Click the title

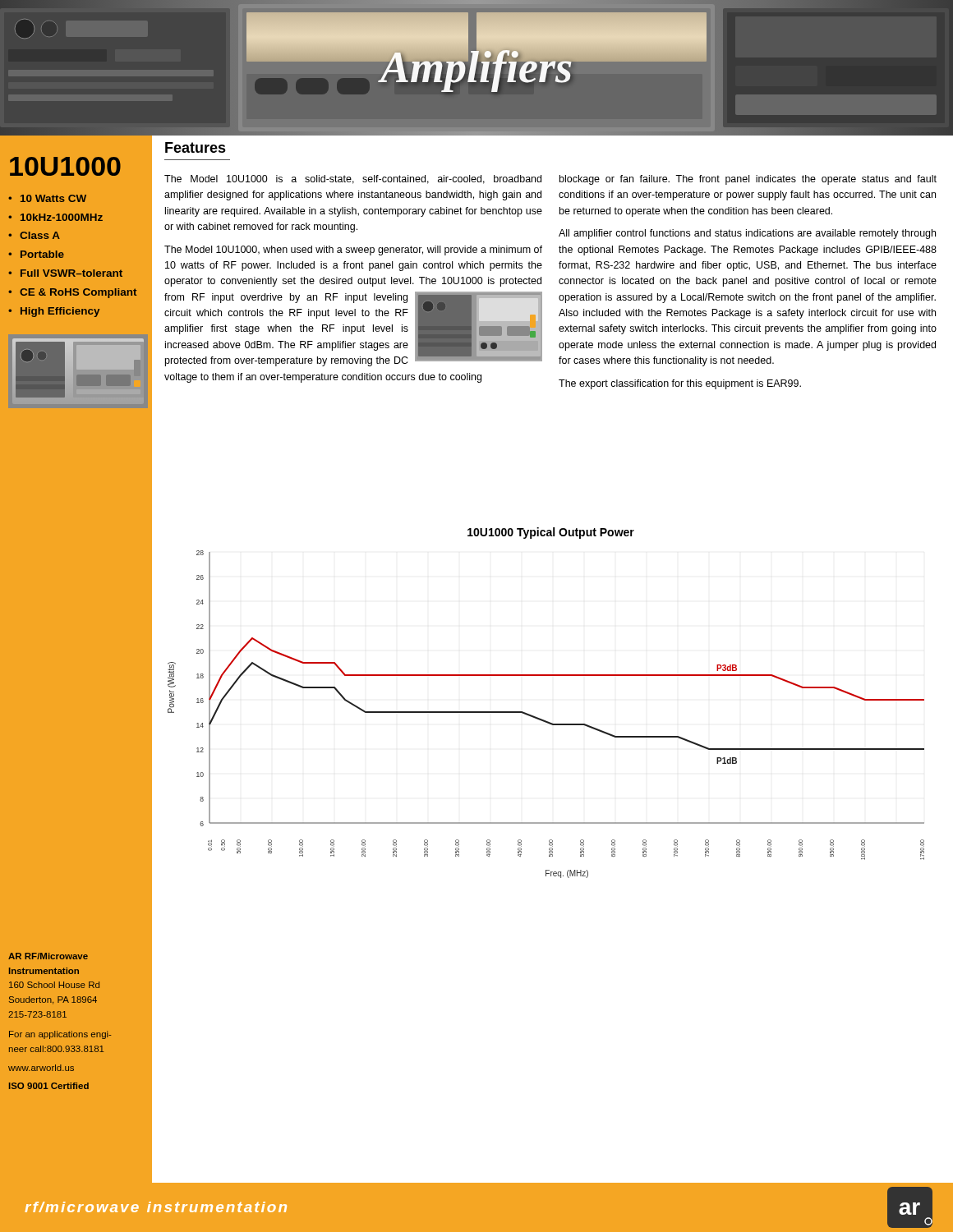65,167
